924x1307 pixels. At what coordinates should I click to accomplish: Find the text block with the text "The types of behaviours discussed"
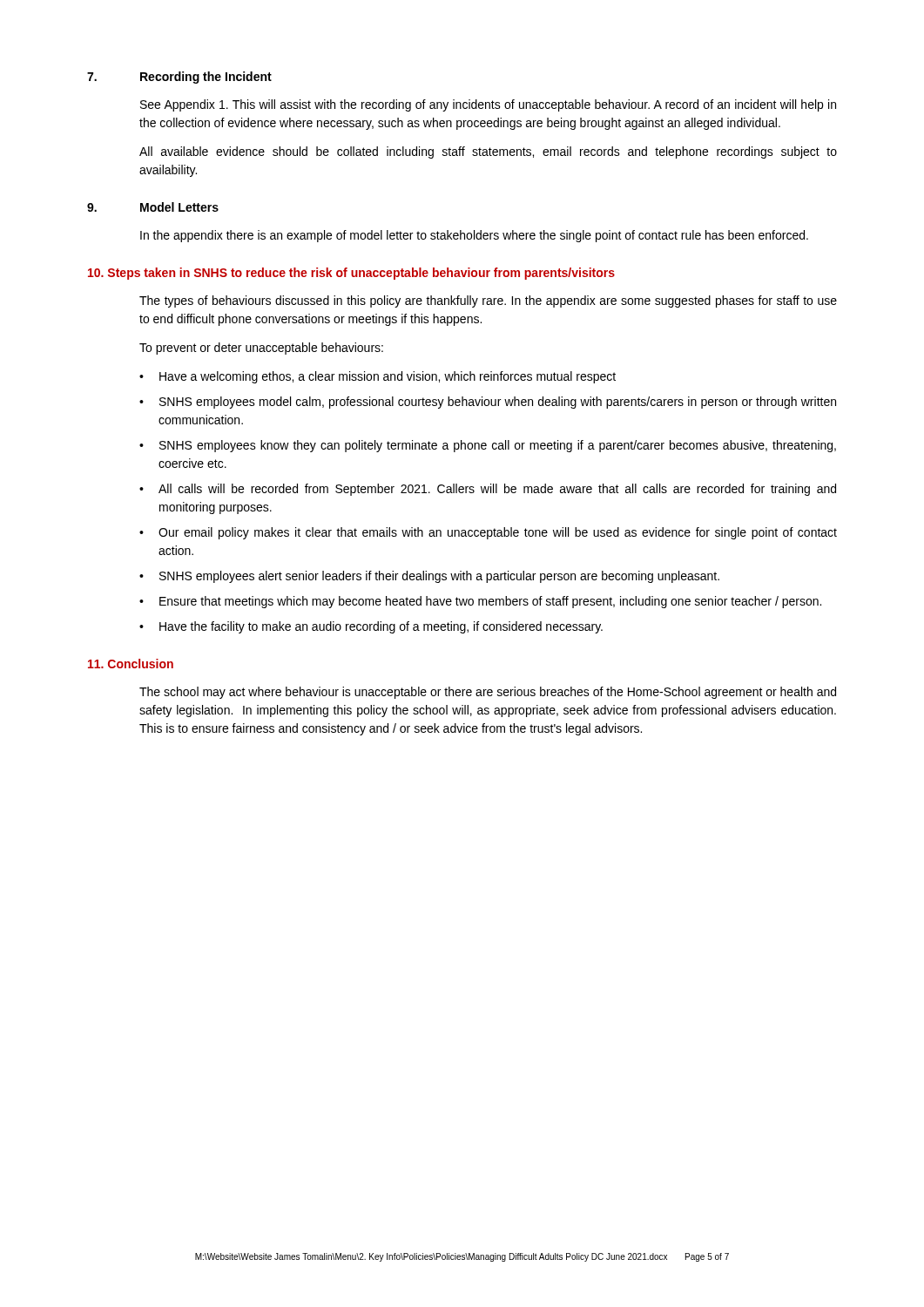pyautogui.click(x=488, y=310)
